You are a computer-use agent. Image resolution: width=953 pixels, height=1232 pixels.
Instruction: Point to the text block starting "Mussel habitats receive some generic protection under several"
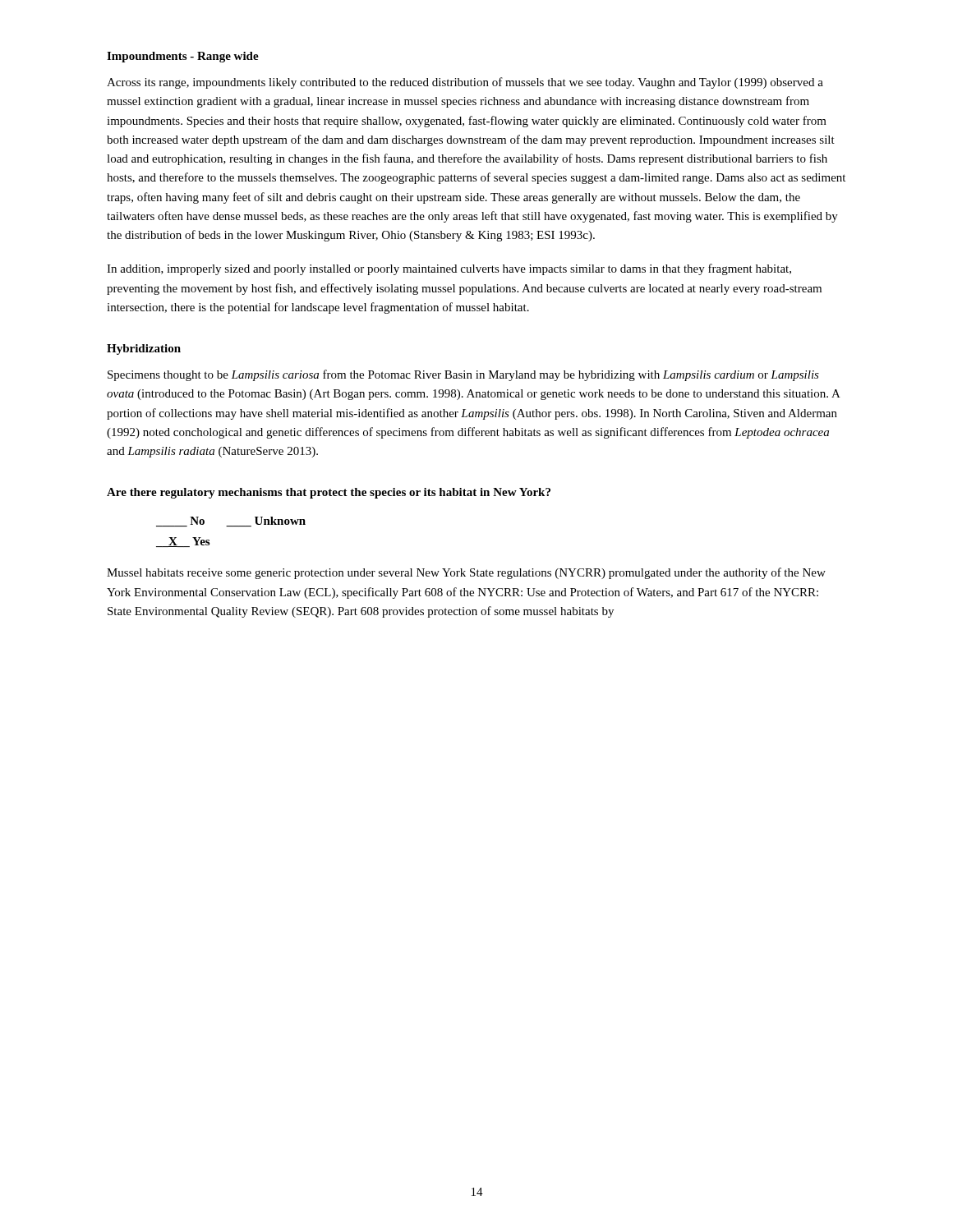pos(466,592)
